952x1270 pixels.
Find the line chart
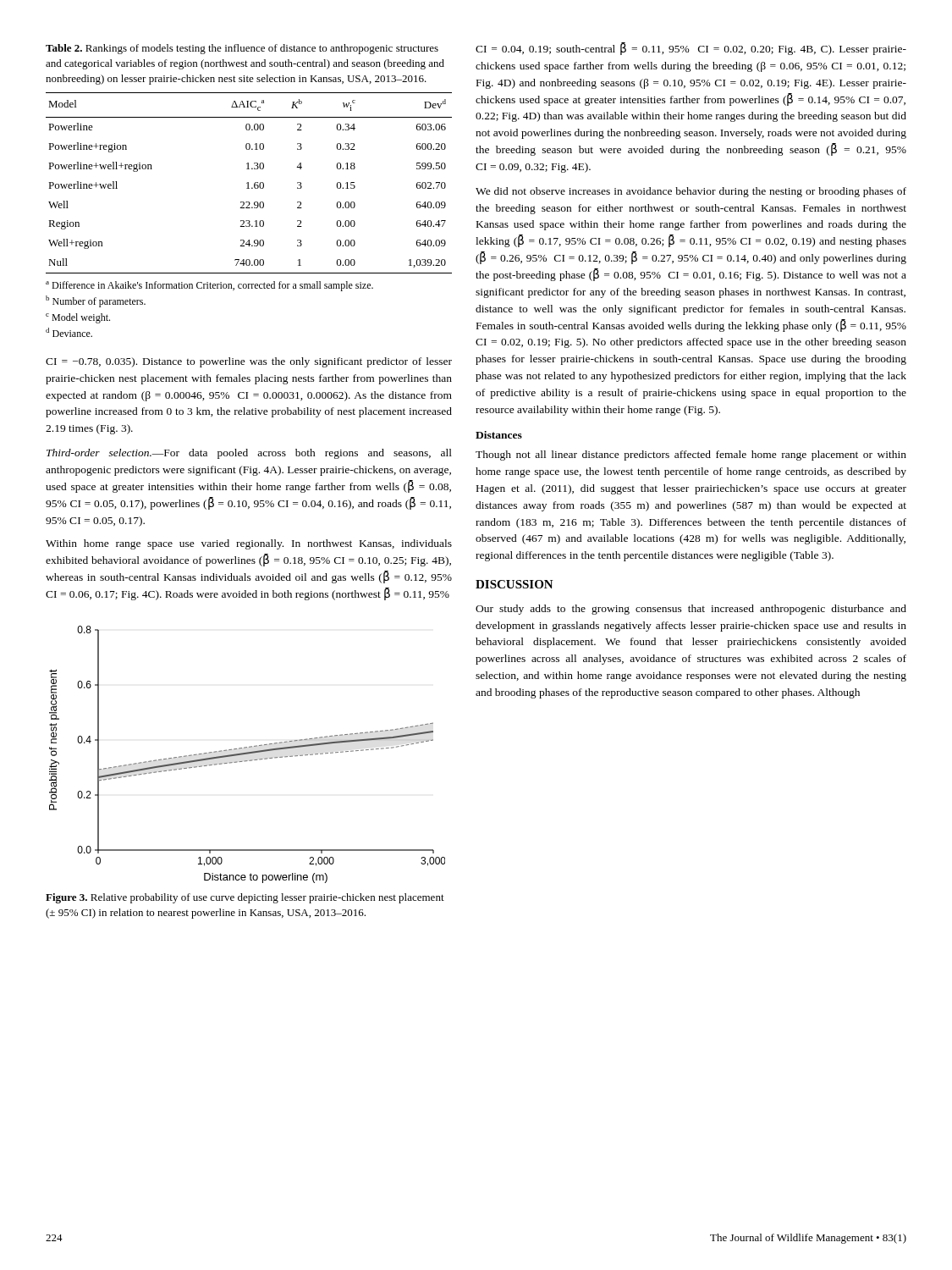(249, 750)
